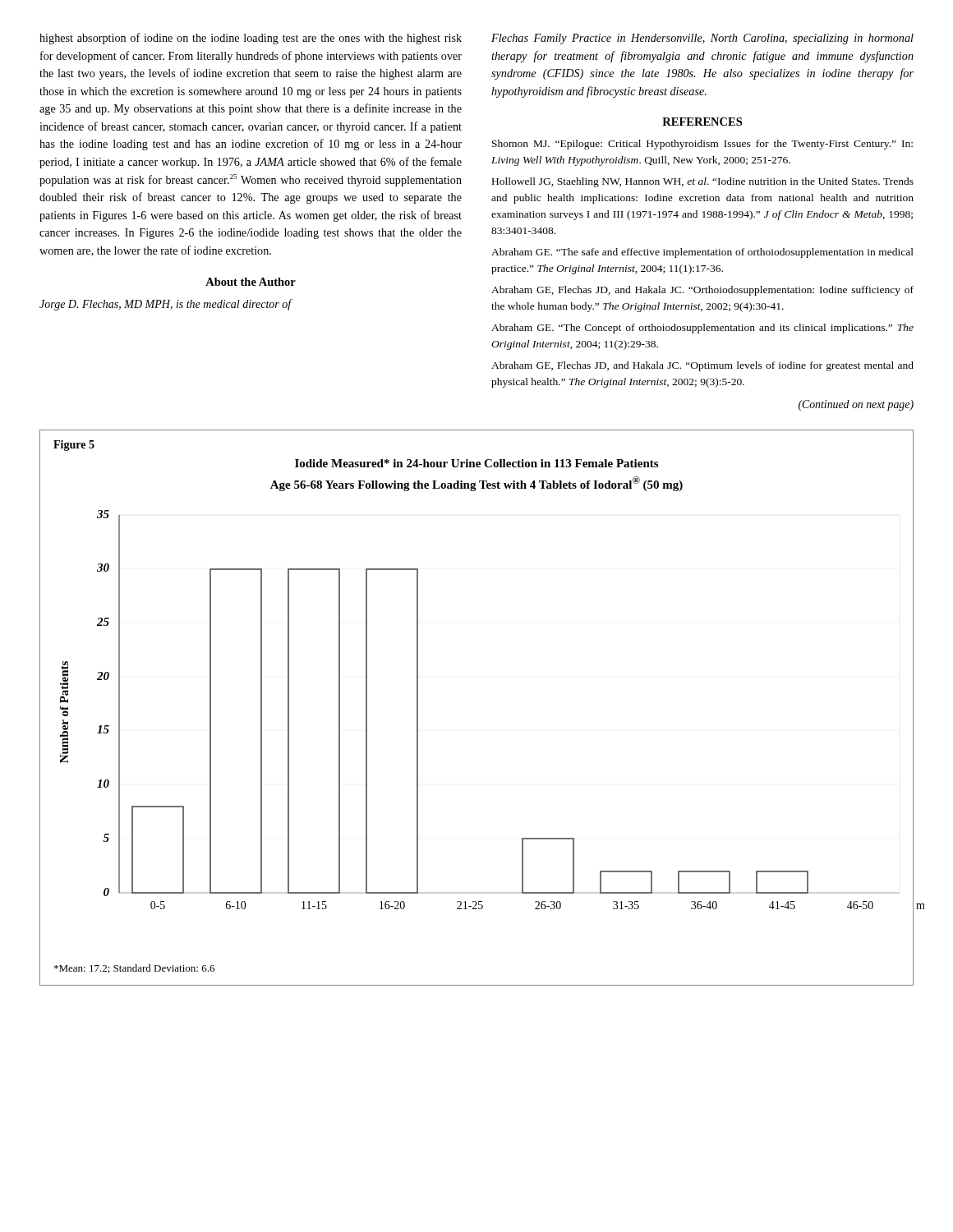Locate the text starting "Abraham GE, Flechas JD, and Hakala JC. “Optimum"

(x=702, y=373)
